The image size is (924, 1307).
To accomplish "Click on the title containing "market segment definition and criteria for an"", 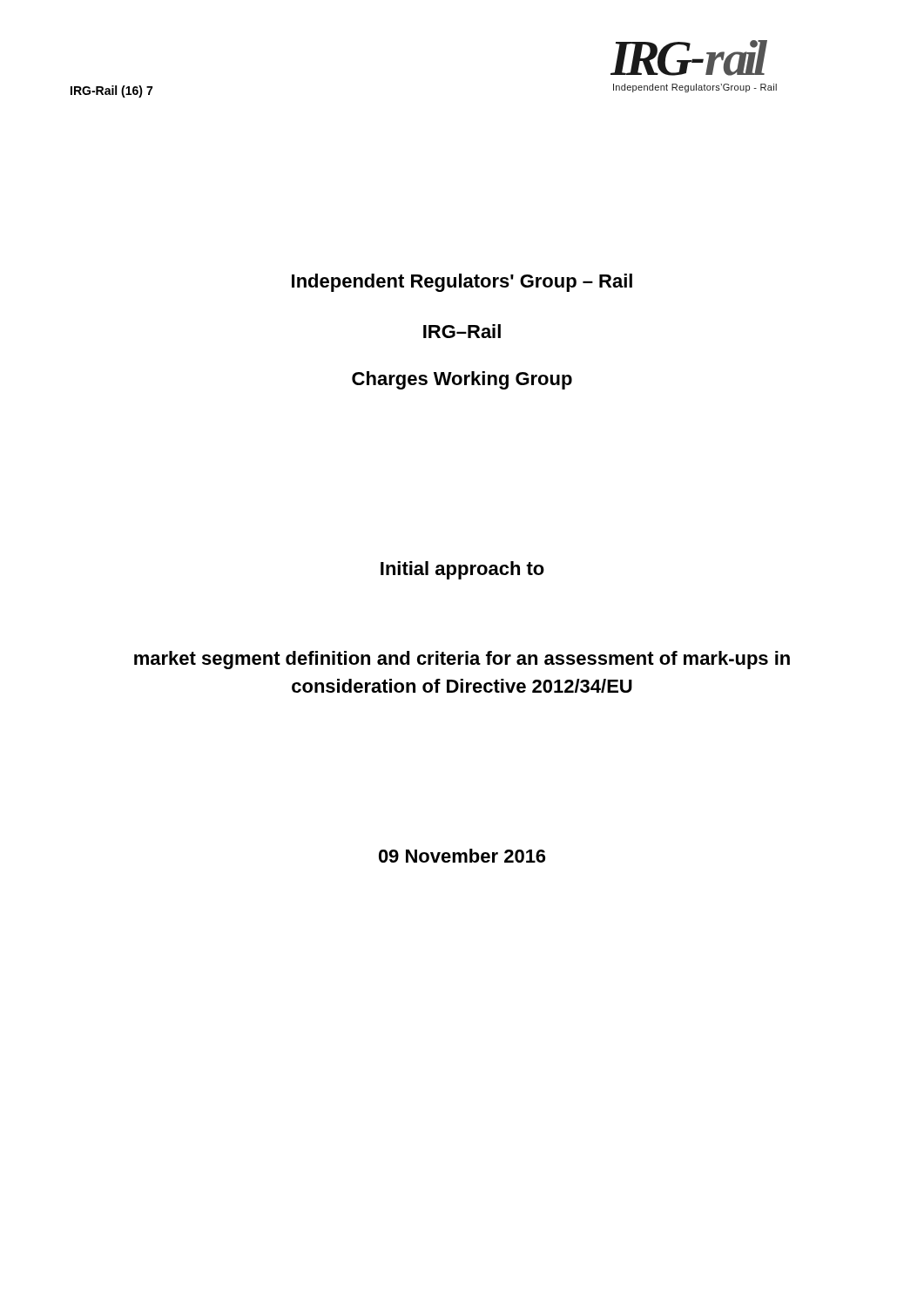I will coord(462,672).
